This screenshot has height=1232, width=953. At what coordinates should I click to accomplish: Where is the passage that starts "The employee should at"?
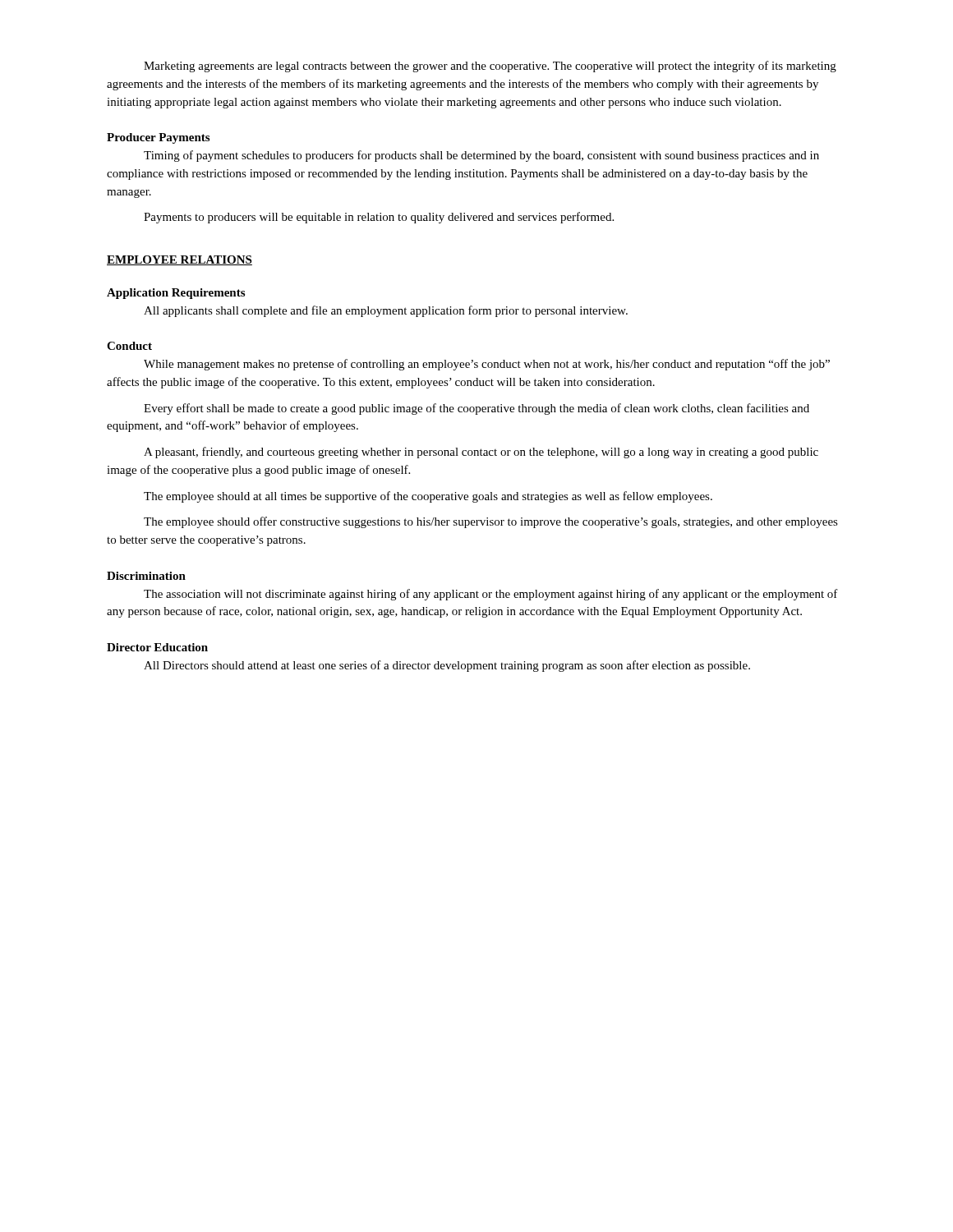476,496
